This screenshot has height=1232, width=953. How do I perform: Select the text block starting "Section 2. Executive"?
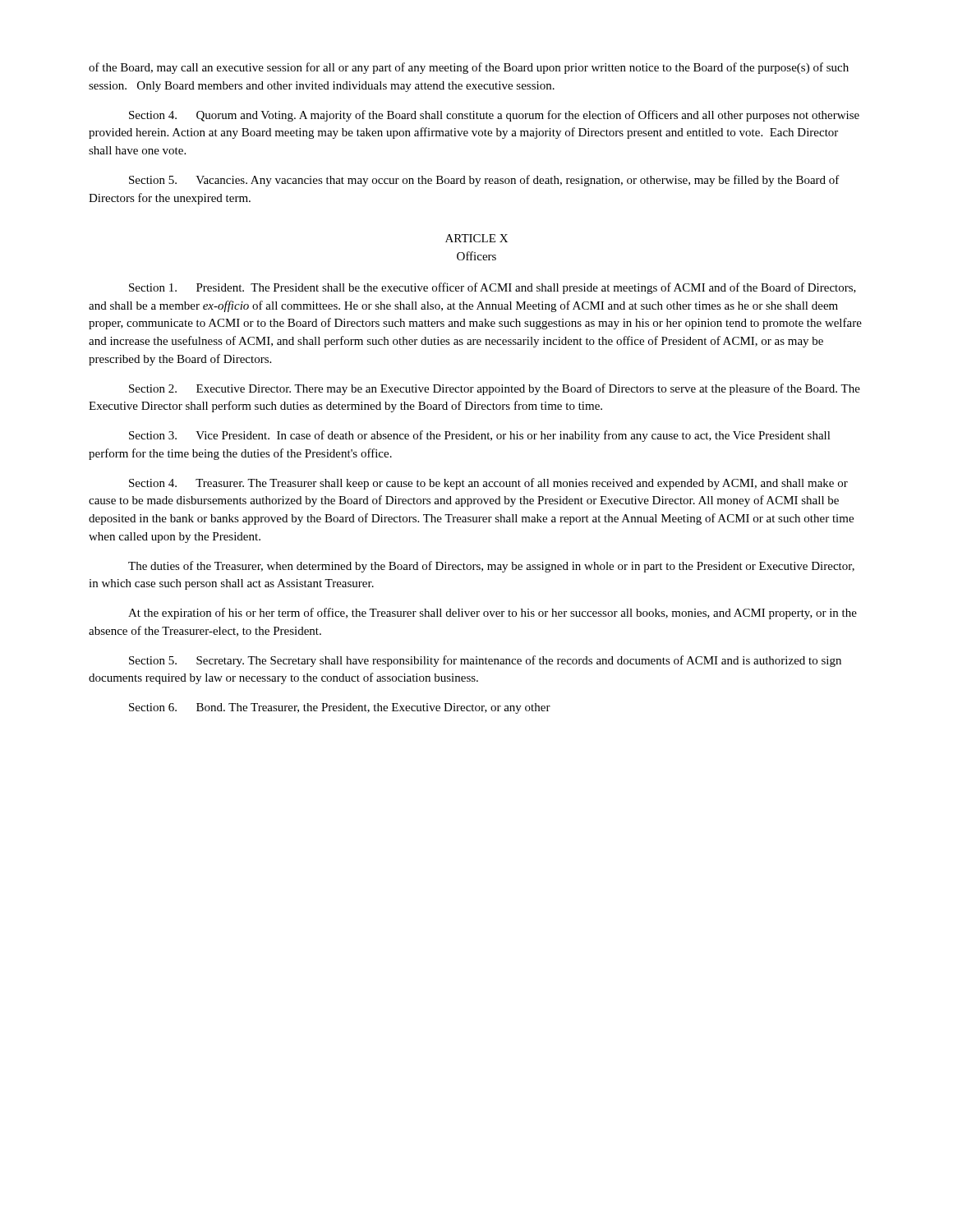(474, 397)
